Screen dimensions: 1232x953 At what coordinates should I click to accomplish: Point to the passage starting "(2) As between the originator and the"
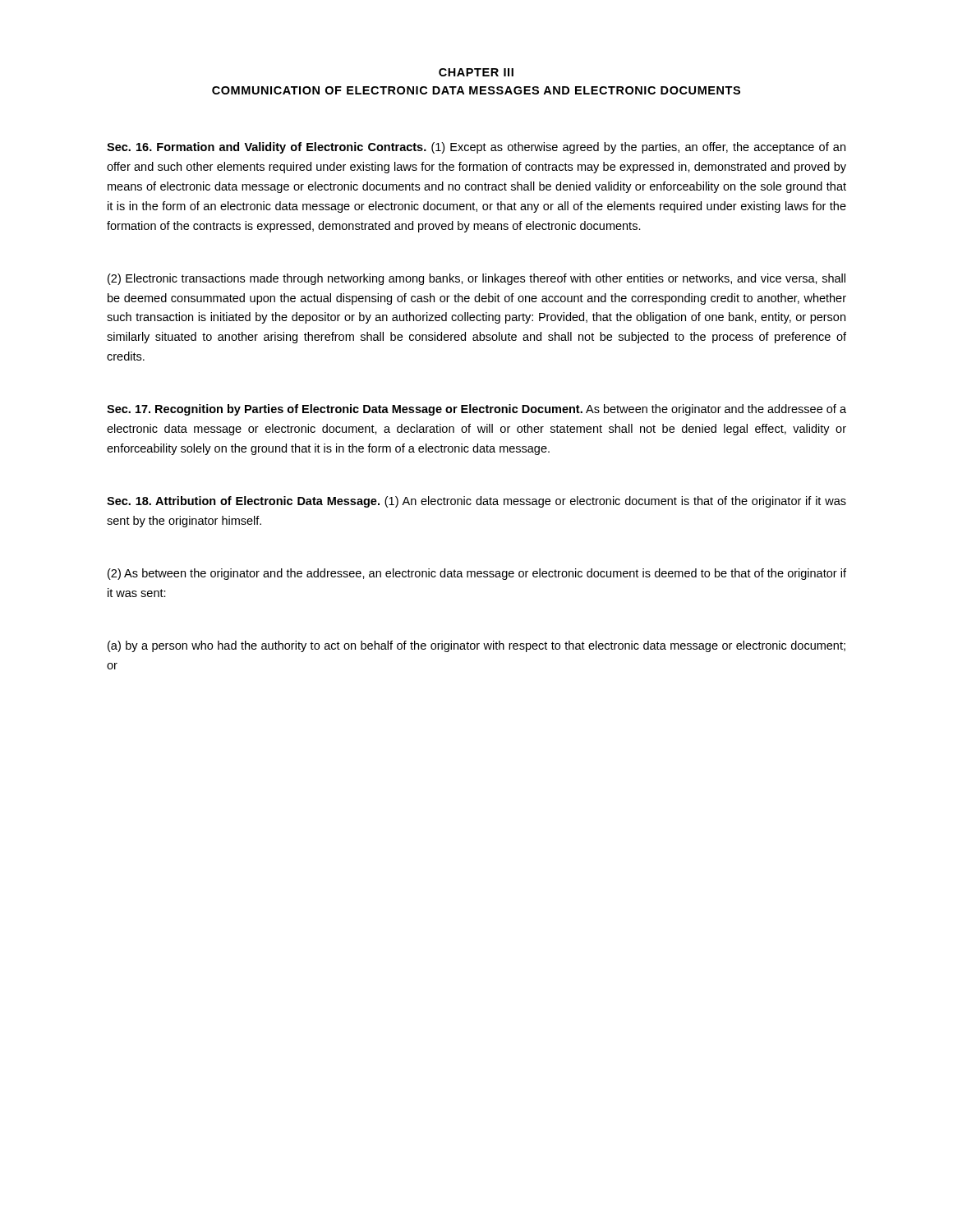(x=476, y=584)
